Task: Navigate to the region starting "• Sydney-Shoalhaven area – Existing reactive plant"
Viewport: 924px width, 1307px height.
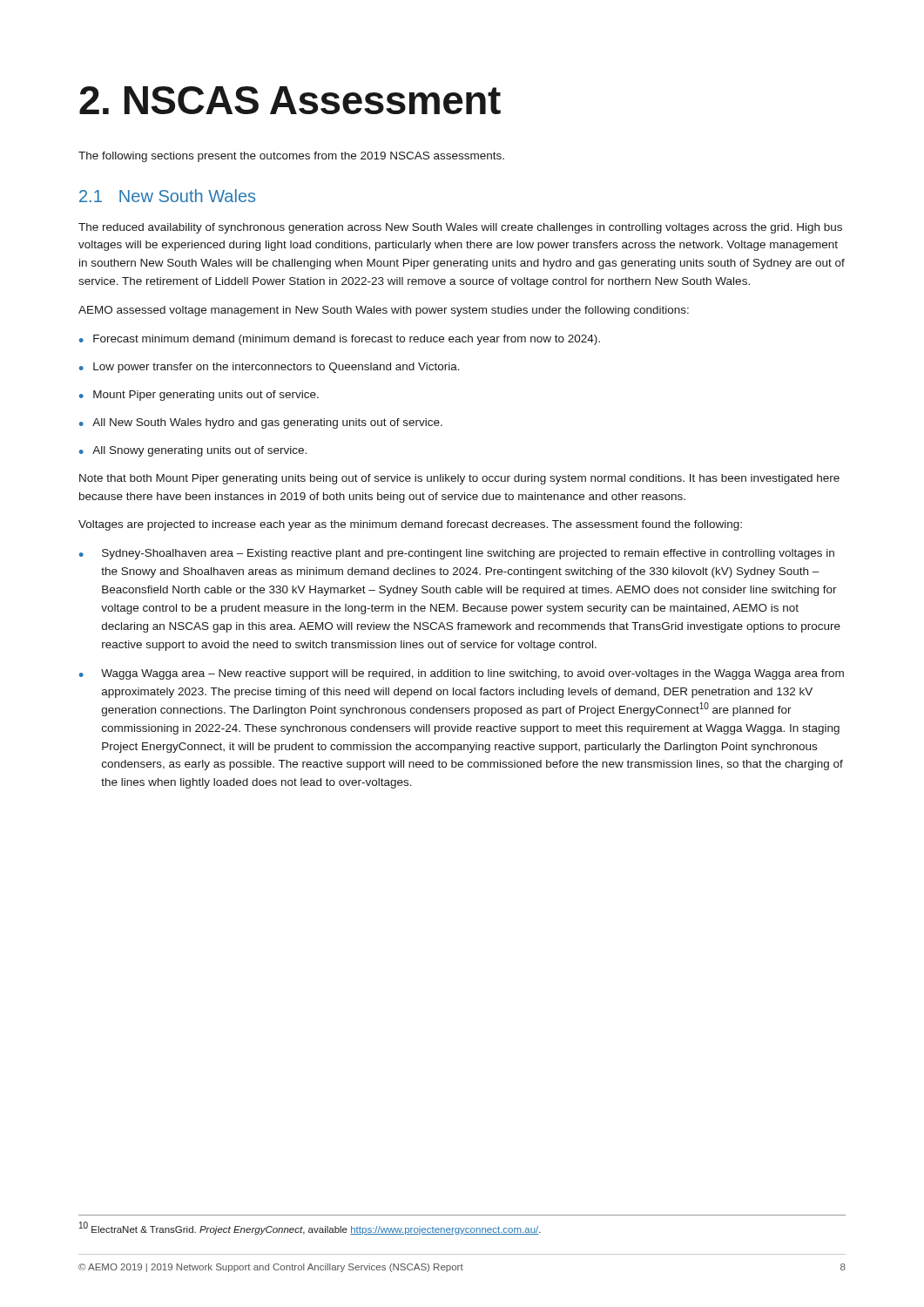Action: [462, 600]
